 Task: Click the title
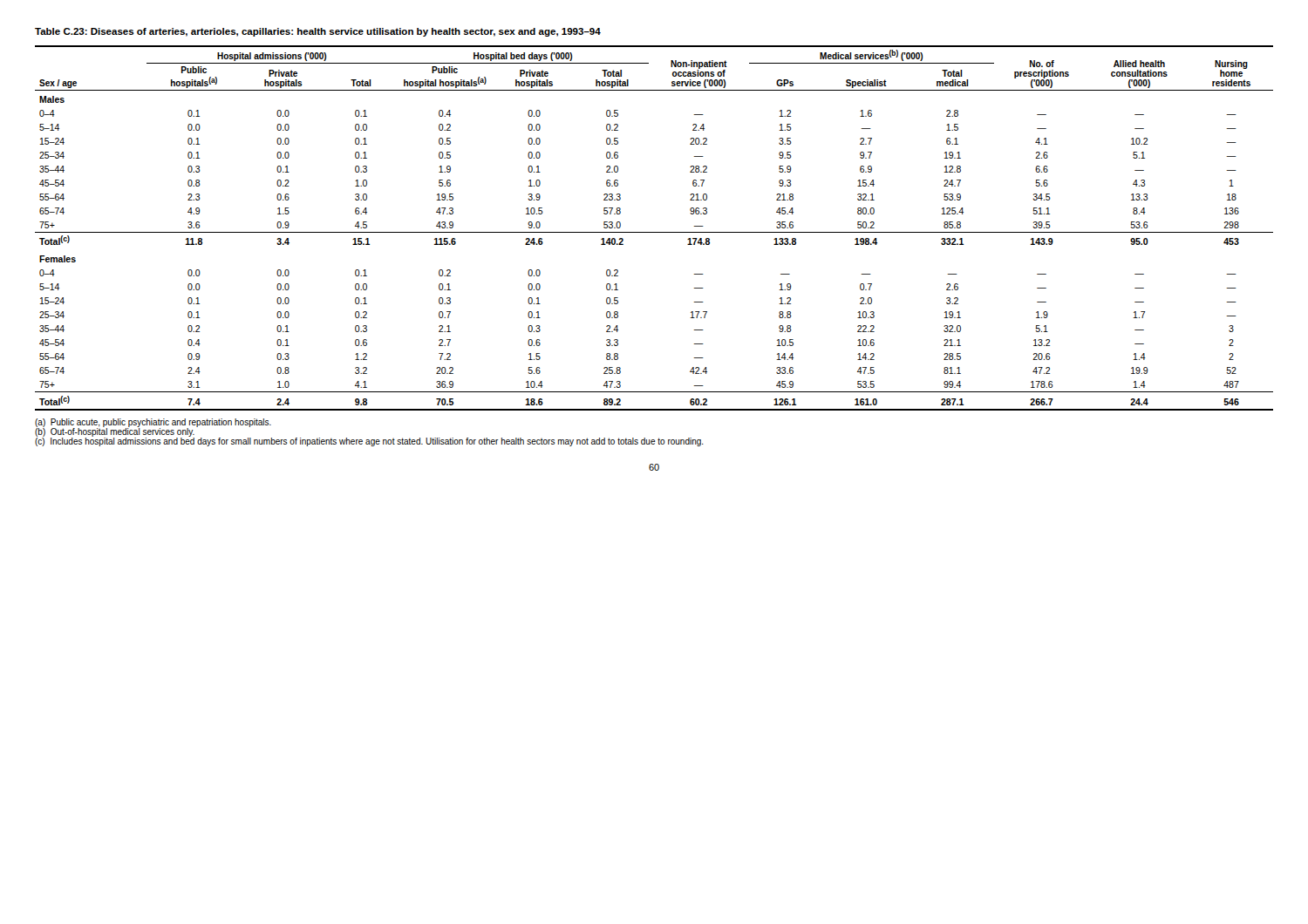(x=318, y=31)
